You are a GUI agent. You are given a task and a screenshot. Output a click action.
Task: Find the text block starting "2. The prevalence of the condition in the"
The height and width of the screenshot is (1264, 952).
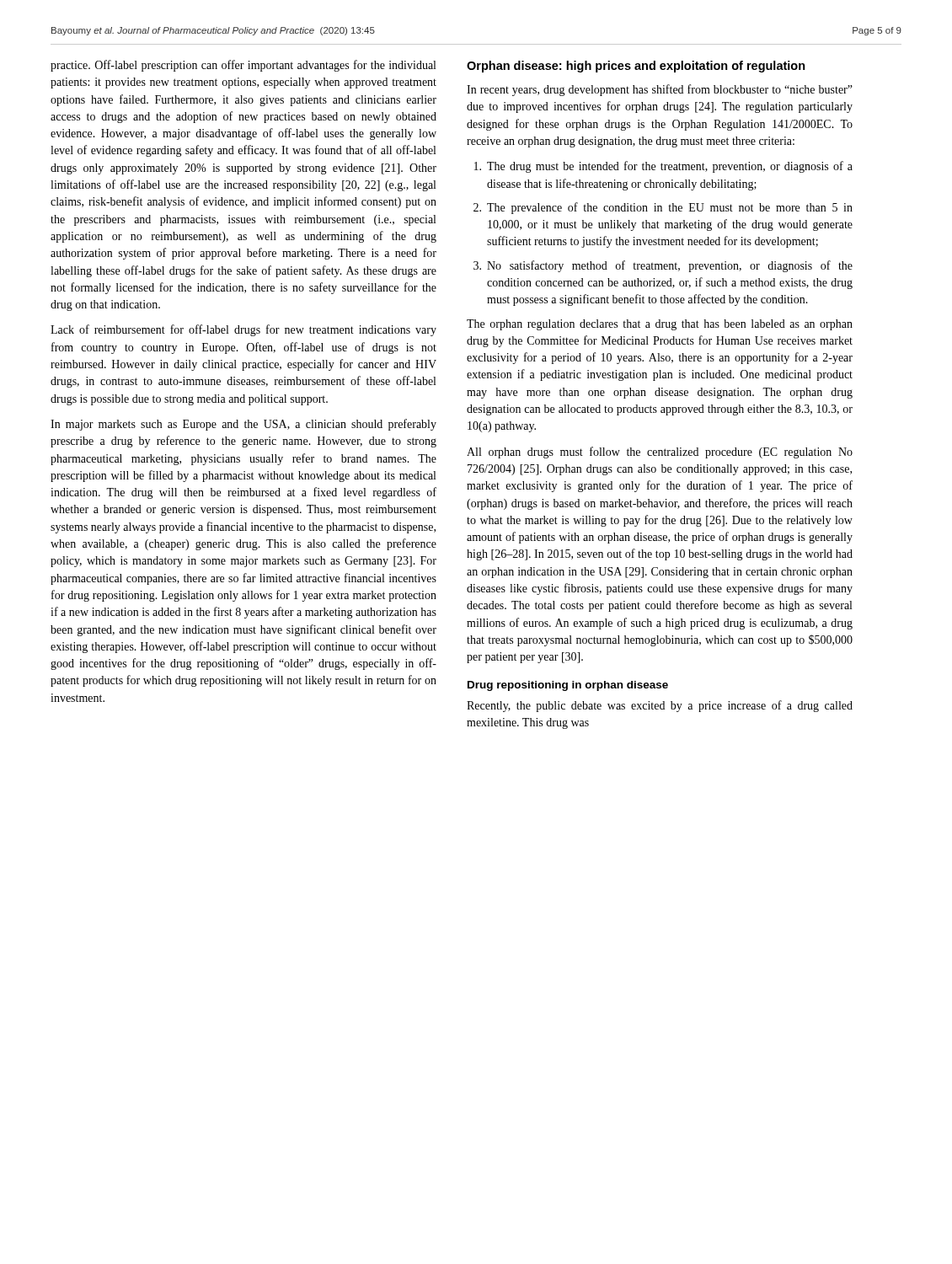point(660,225)
